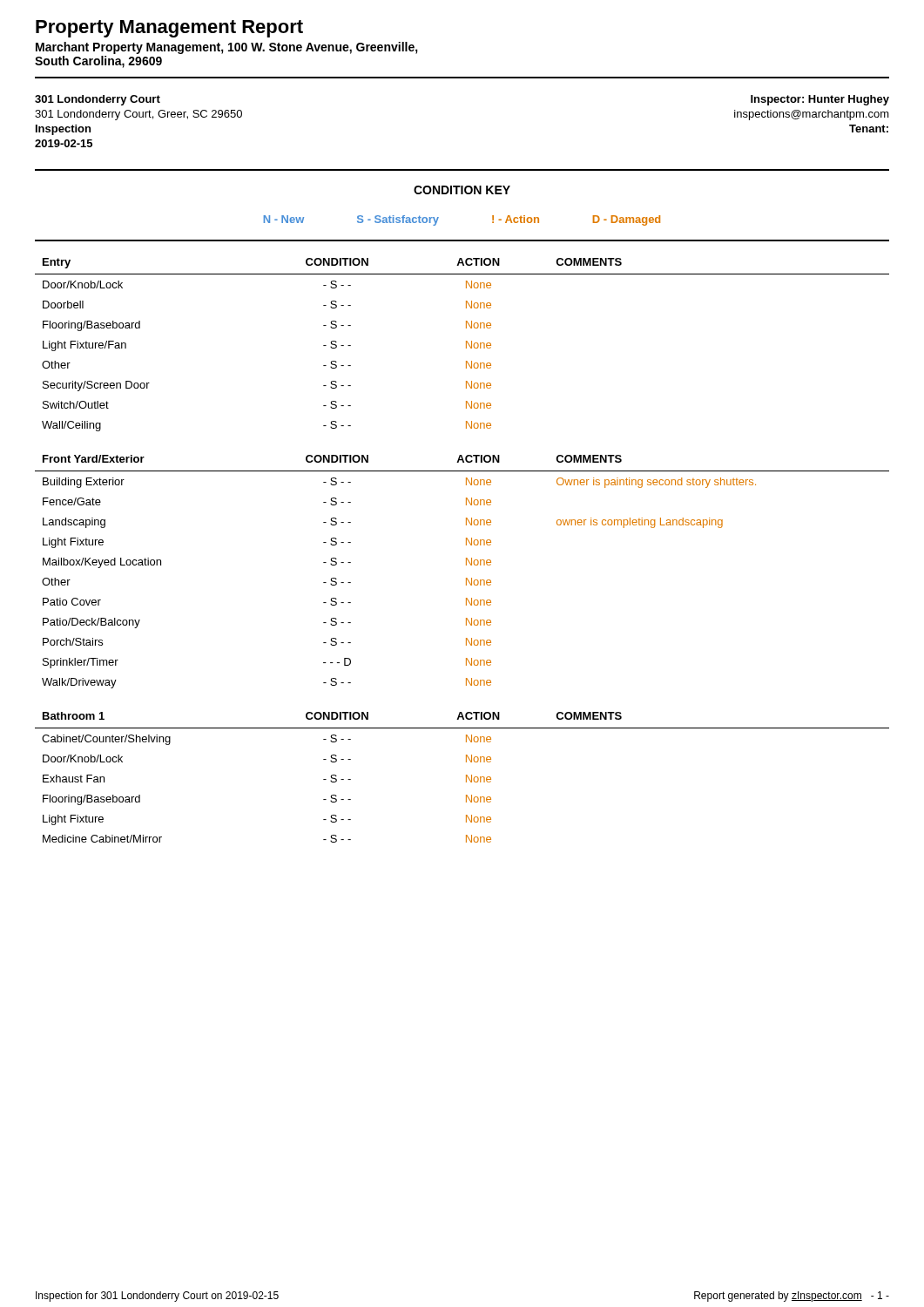The height and width of the screenshot is (1307, 924).
Task: Navigate to the text starting "301 Londonderry Court 301 Londonderry Court, Greer, SC"
Action: point(139,121)
